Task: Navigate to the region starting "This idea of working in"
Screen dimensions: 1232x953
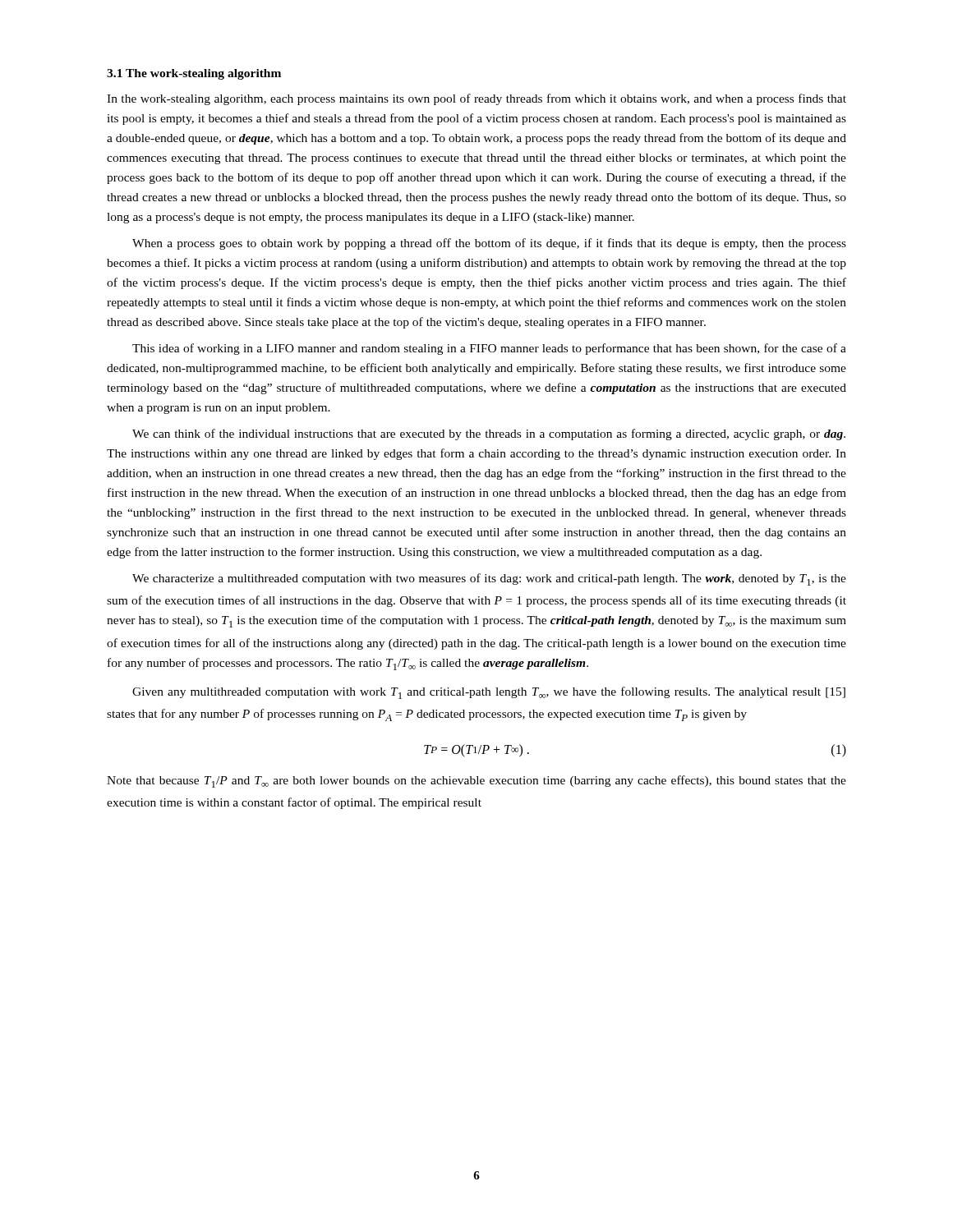Action: (x=476, y=378)
